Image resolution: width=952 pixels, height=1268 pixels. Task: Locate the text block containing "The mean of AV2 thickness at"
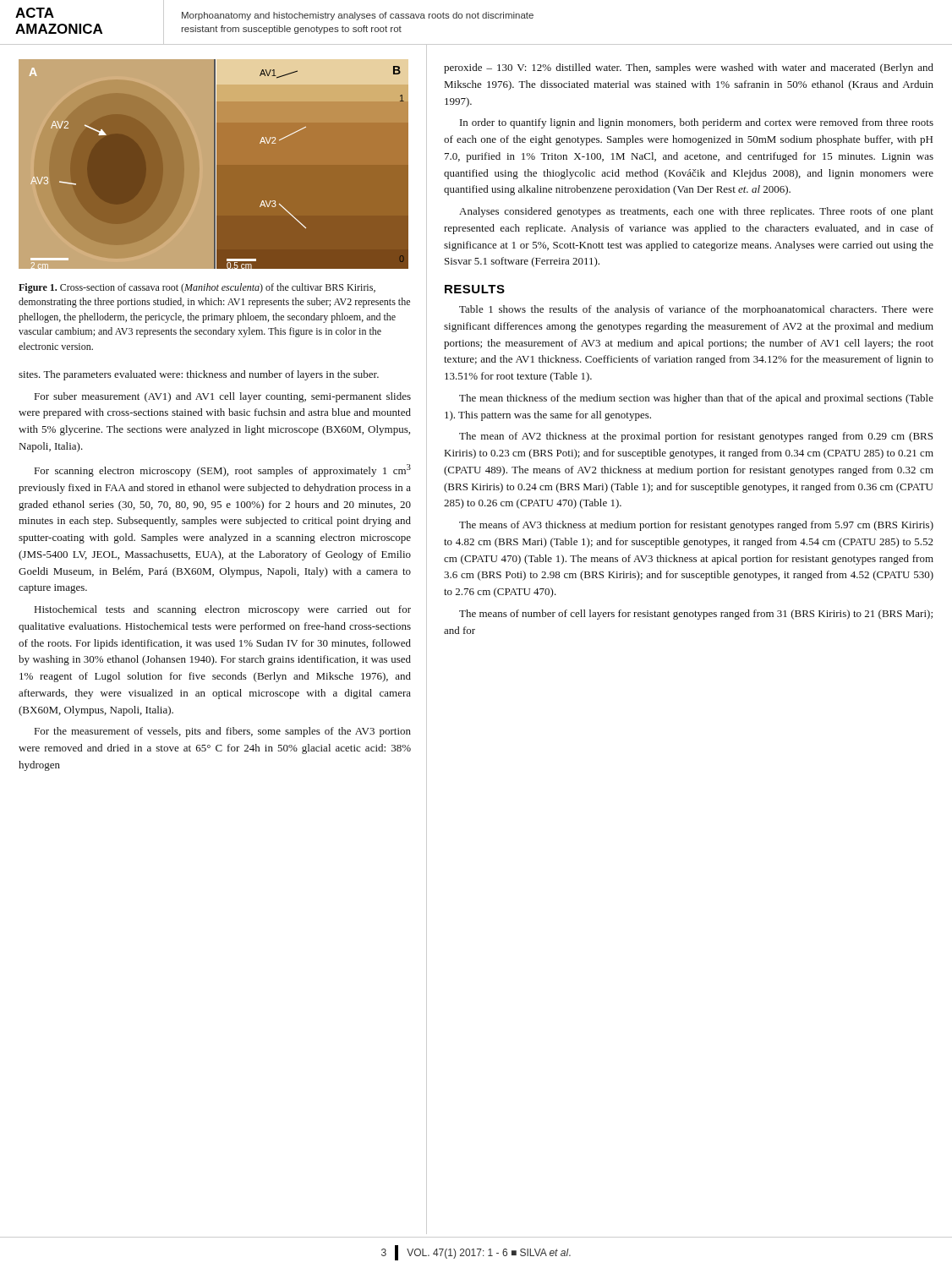click(x=689, y=469)
